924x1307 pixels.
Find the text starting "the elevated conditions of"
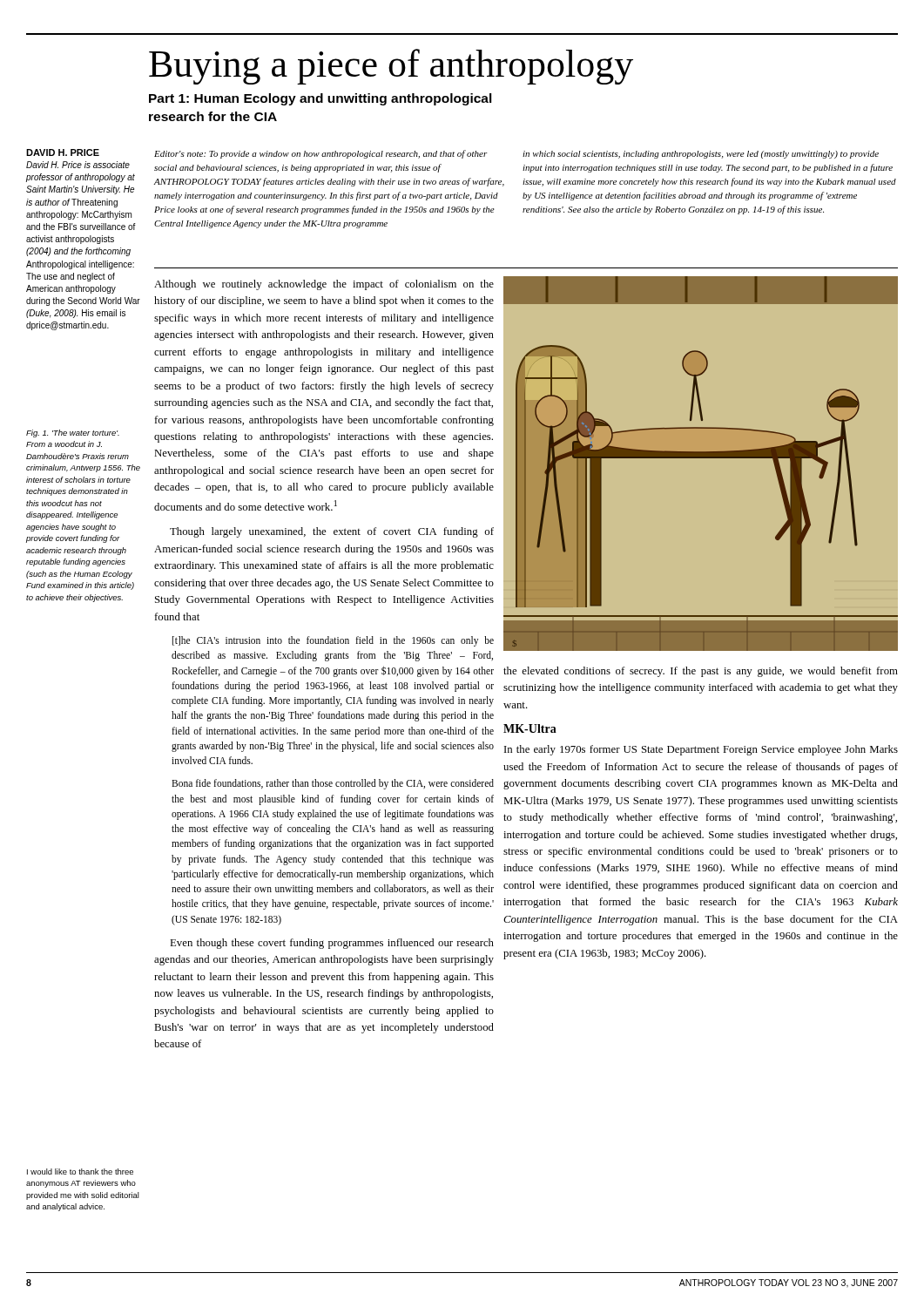coord(701,688)
